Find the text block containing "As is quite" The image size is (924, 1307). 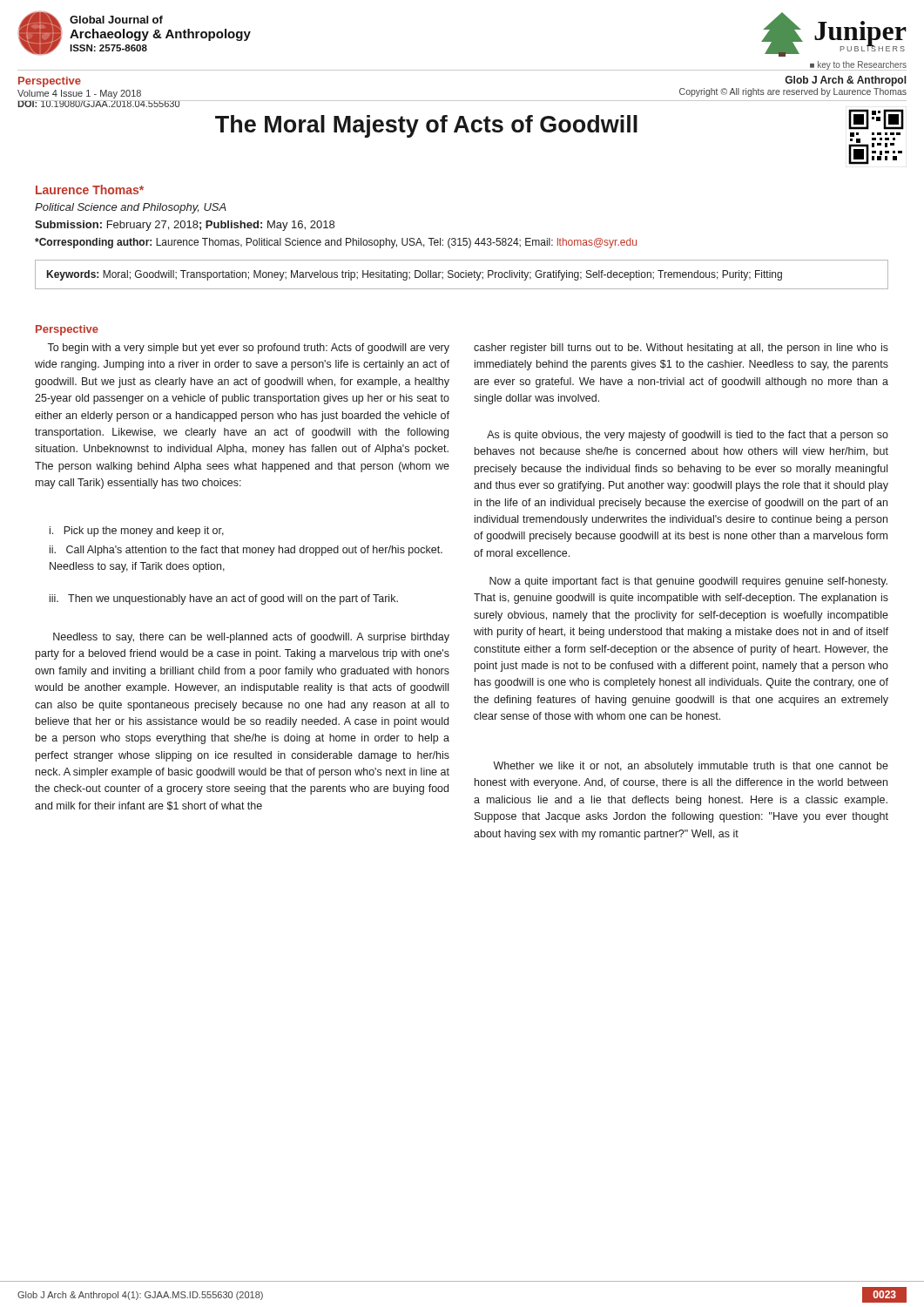click(x=681, y=494)
